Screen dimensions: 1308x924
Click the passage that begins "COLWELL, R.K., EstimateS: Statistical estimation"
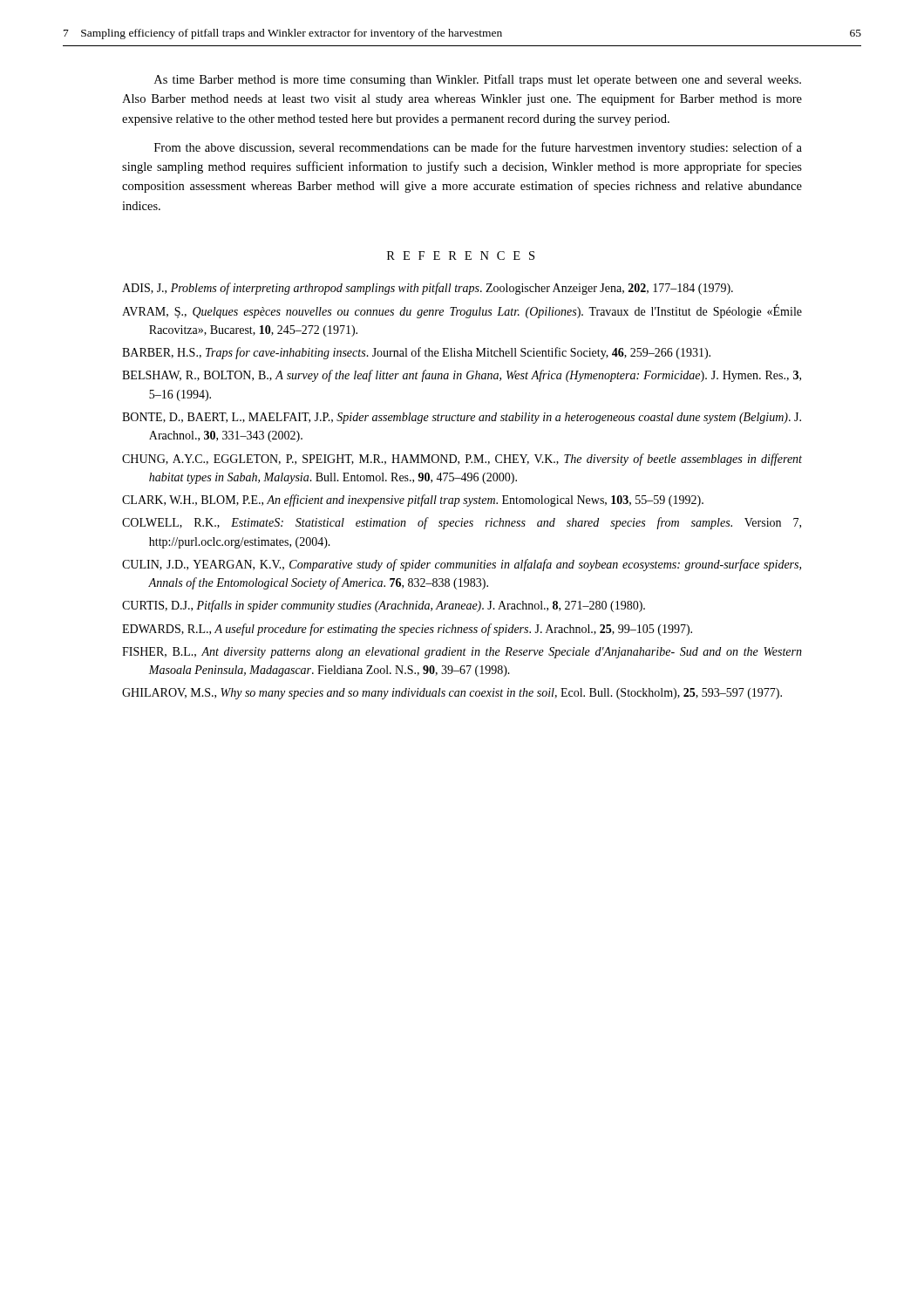point(462,532)
